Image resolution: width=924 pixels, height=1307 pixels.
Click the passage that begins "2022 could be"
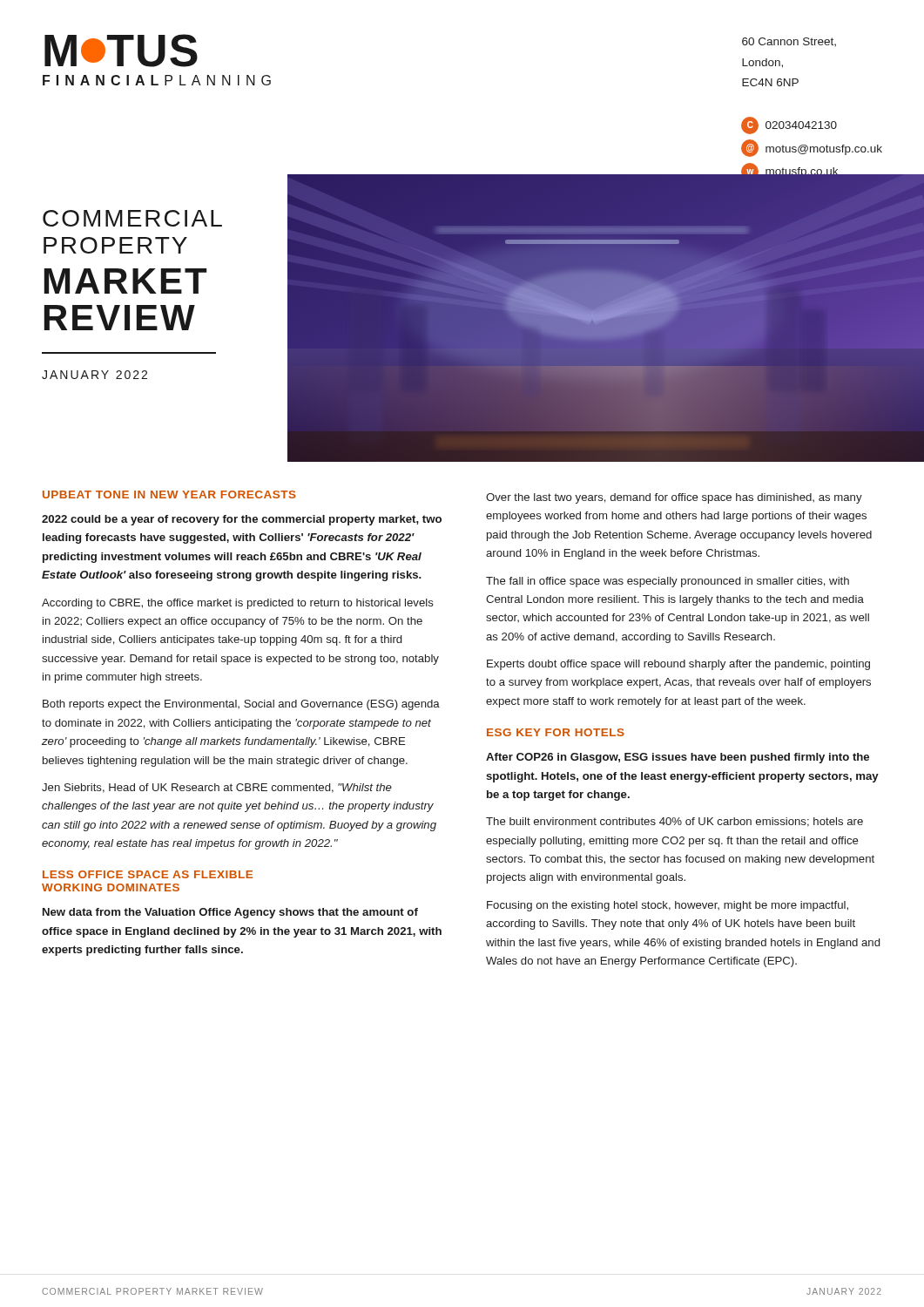[242, 547]
